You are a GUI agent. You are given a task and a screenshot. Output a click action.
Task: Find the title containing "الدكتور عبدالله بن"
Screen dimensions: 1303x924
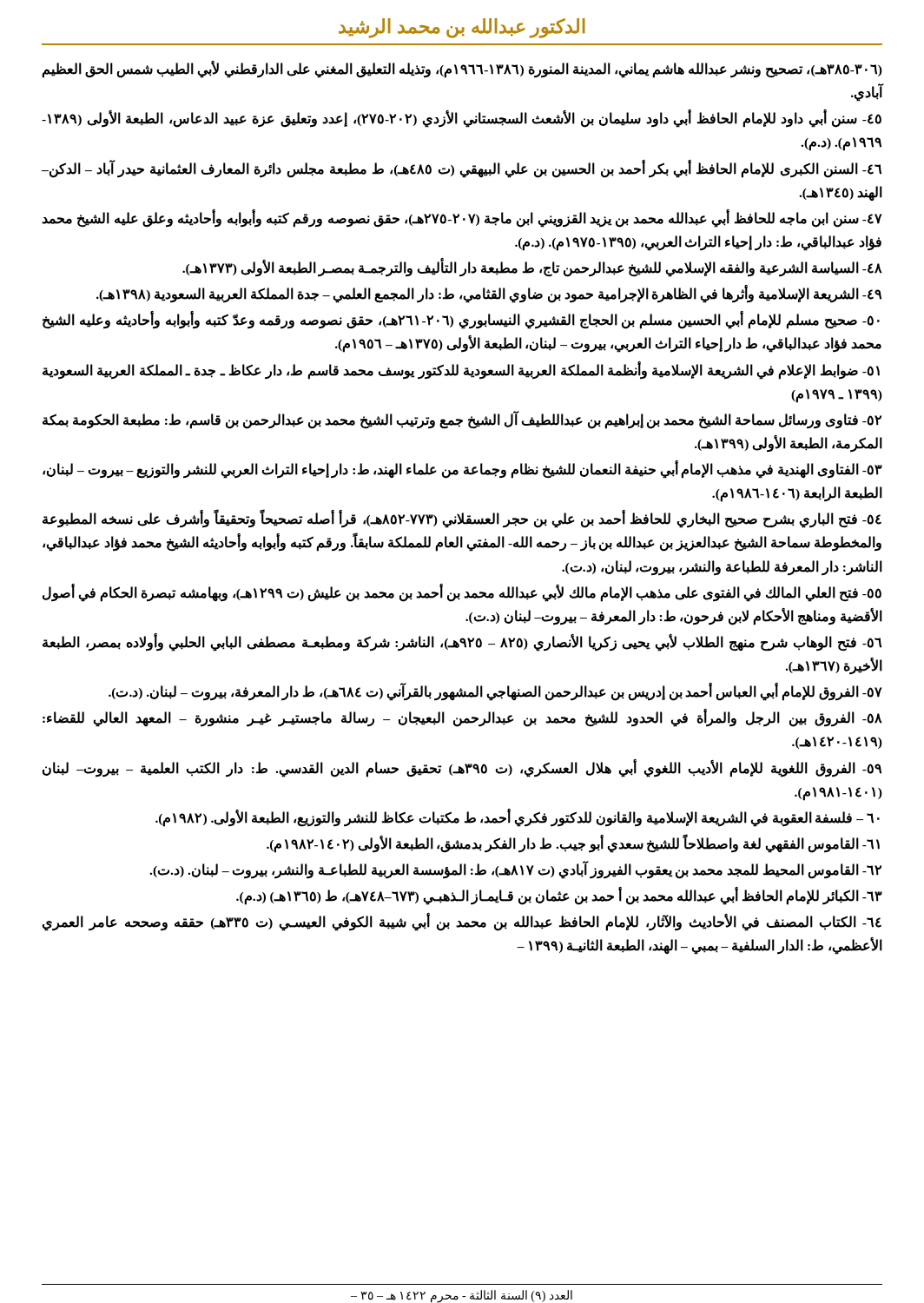tap(462, 27)
